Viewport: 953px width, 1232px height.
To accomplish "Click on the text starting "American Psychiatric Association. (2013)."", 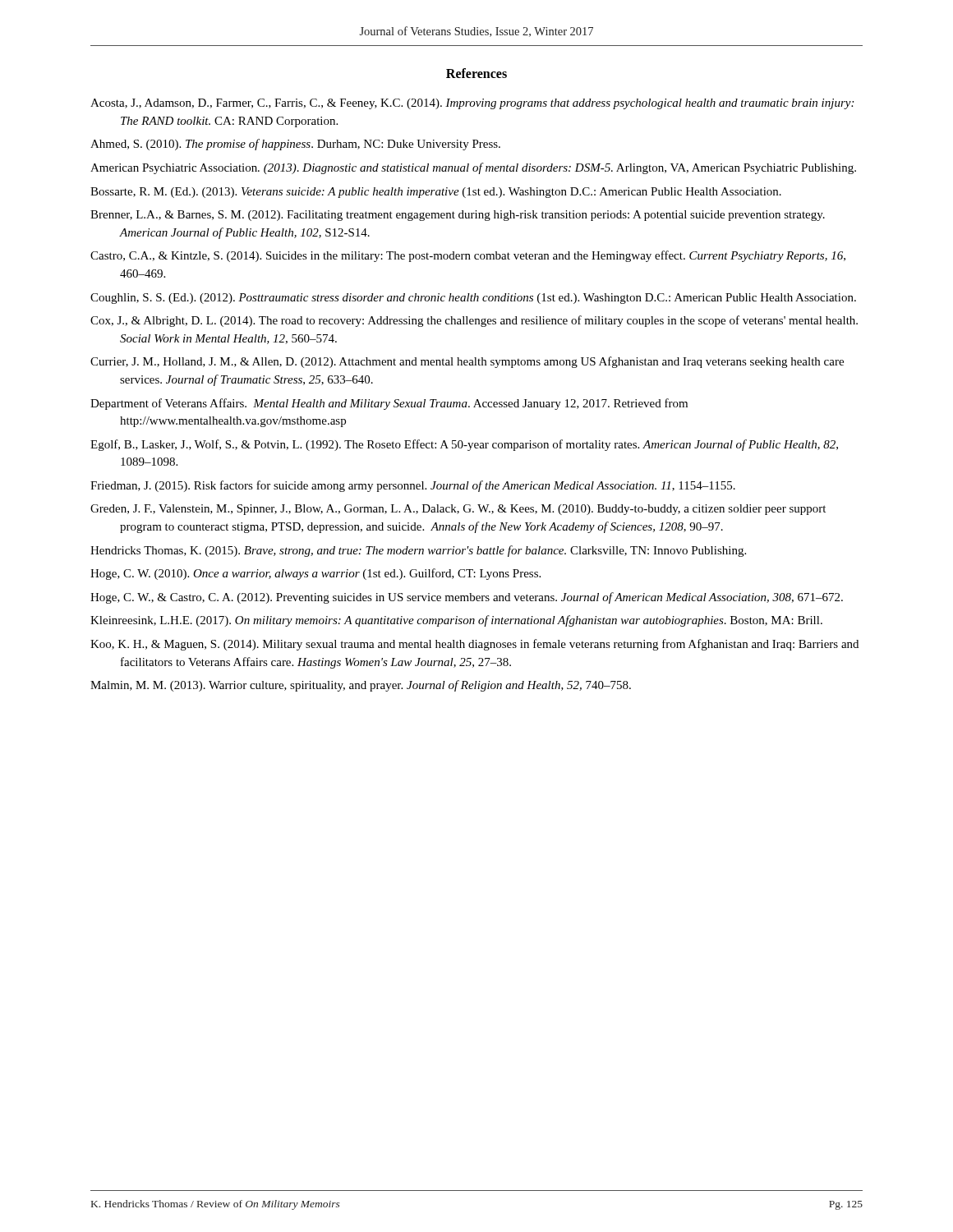I will pos(474,168).
